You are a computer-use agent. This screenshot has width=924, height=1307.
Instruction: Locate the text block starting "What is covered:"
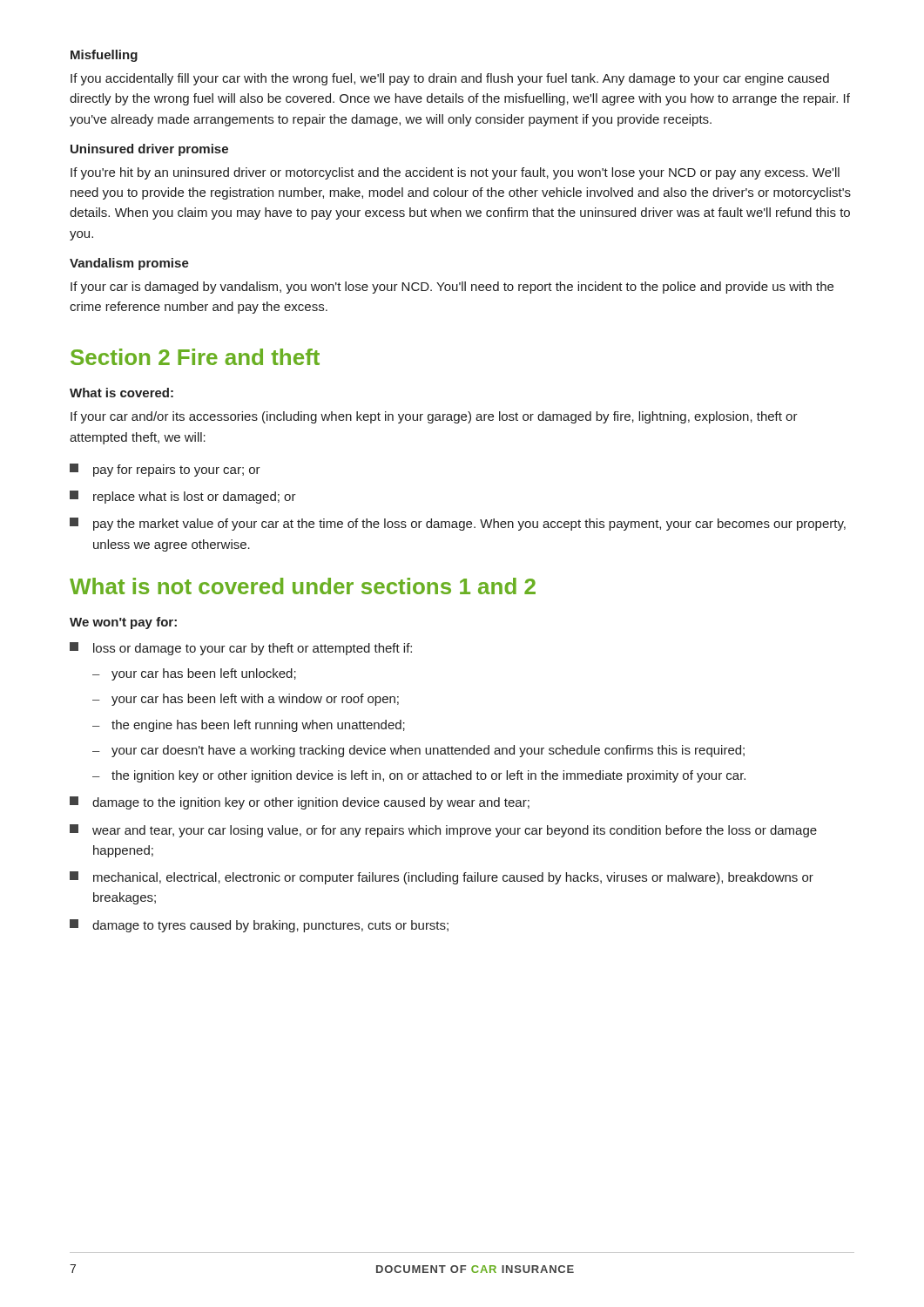click(122, 393)
